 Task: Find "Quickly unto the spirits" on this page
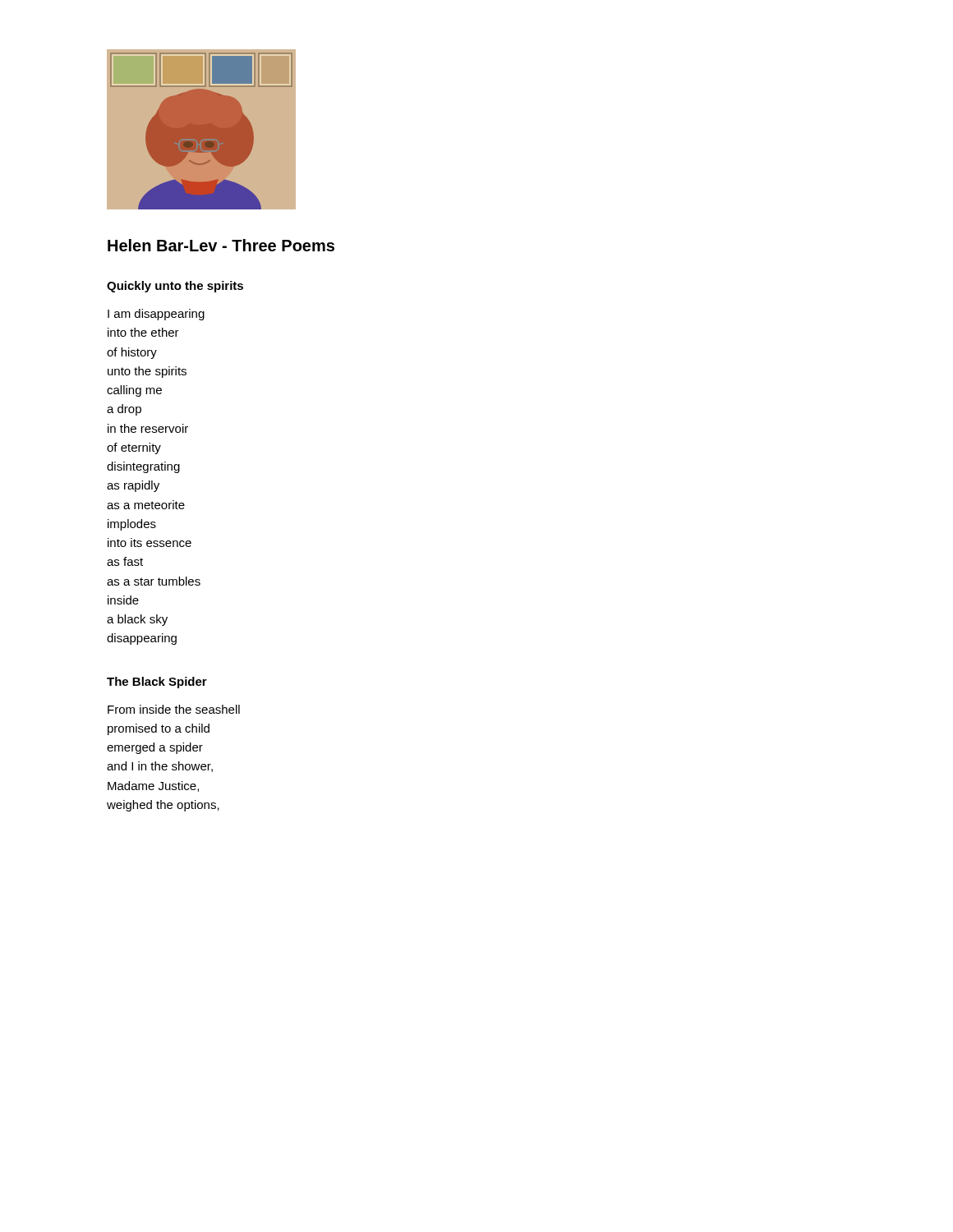coord(175,285)
